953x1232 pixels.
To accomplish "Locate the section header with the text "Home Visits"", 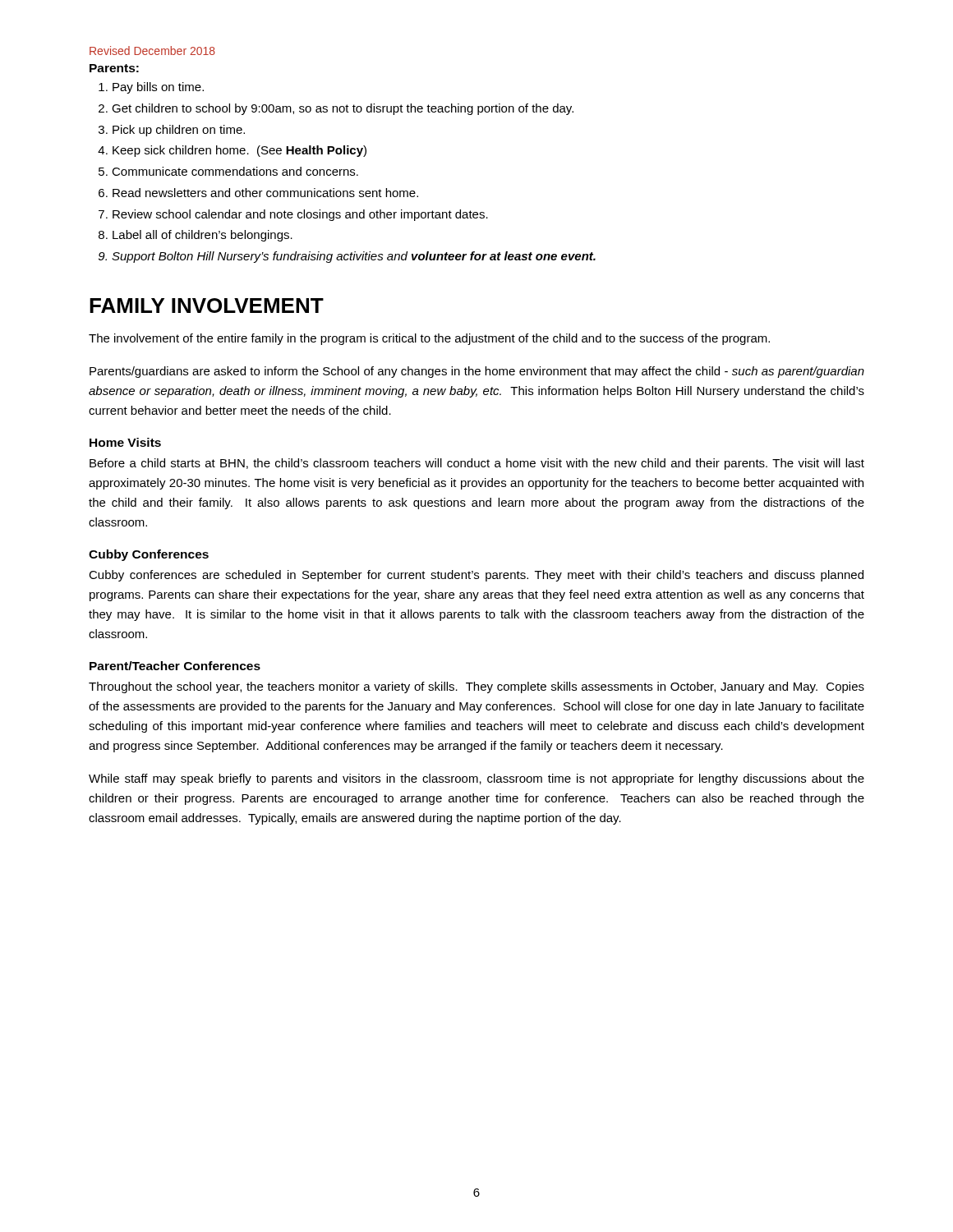I will [125, 442].
